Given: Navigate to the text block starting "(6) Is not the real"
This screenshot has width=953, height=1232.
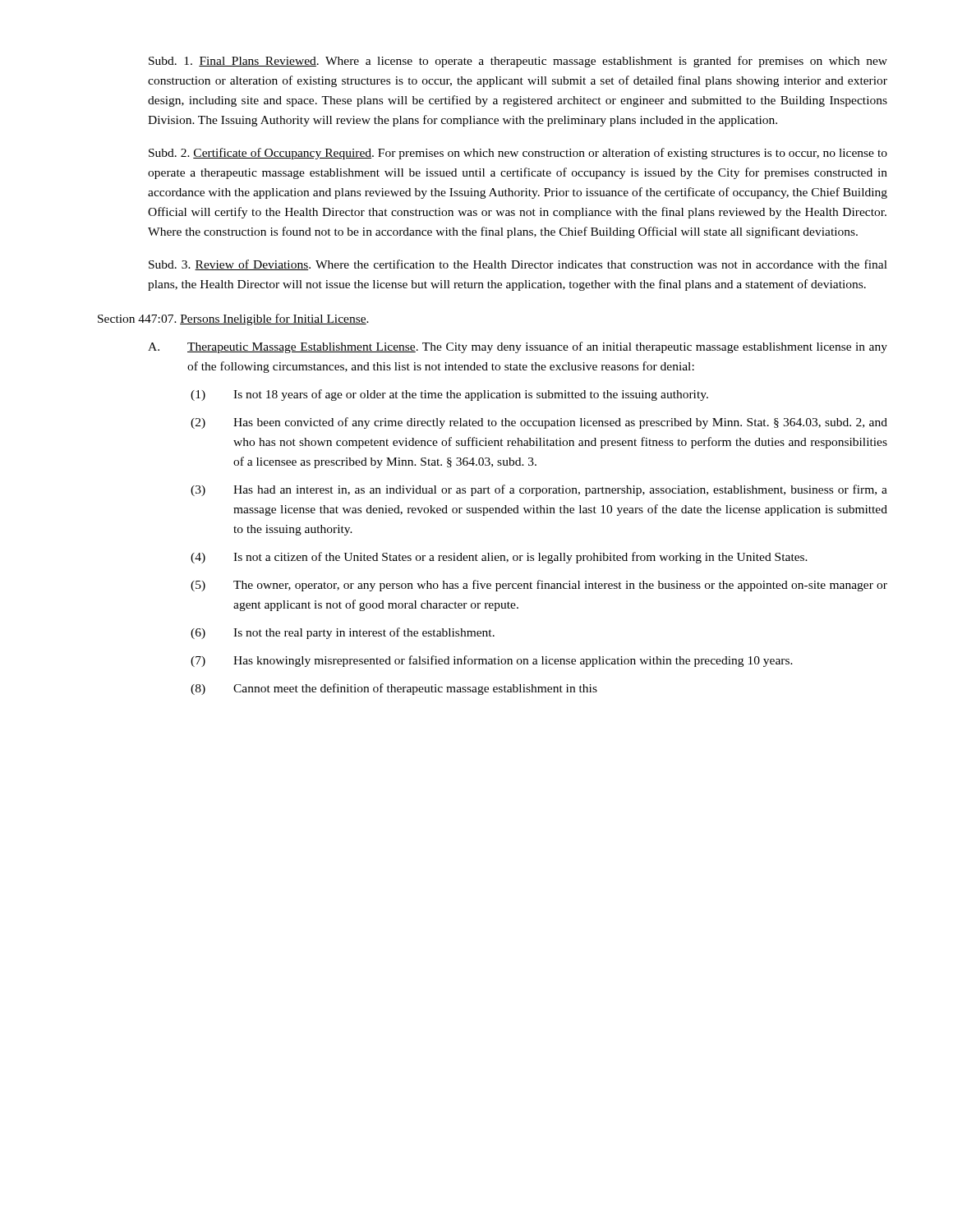Looking at the screenshot, I should 343,633.
